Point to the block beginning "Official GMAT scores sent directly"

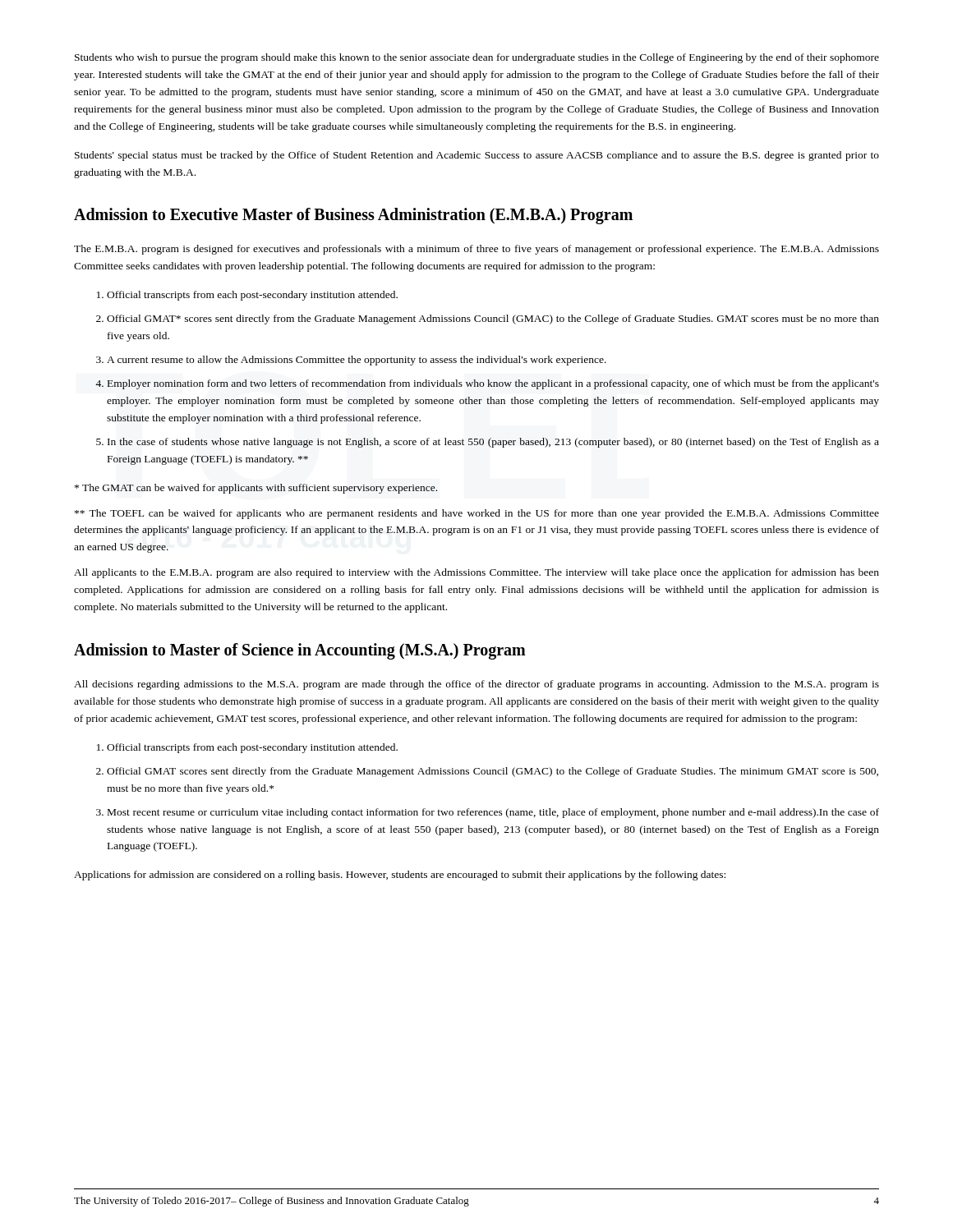[493, 780]
